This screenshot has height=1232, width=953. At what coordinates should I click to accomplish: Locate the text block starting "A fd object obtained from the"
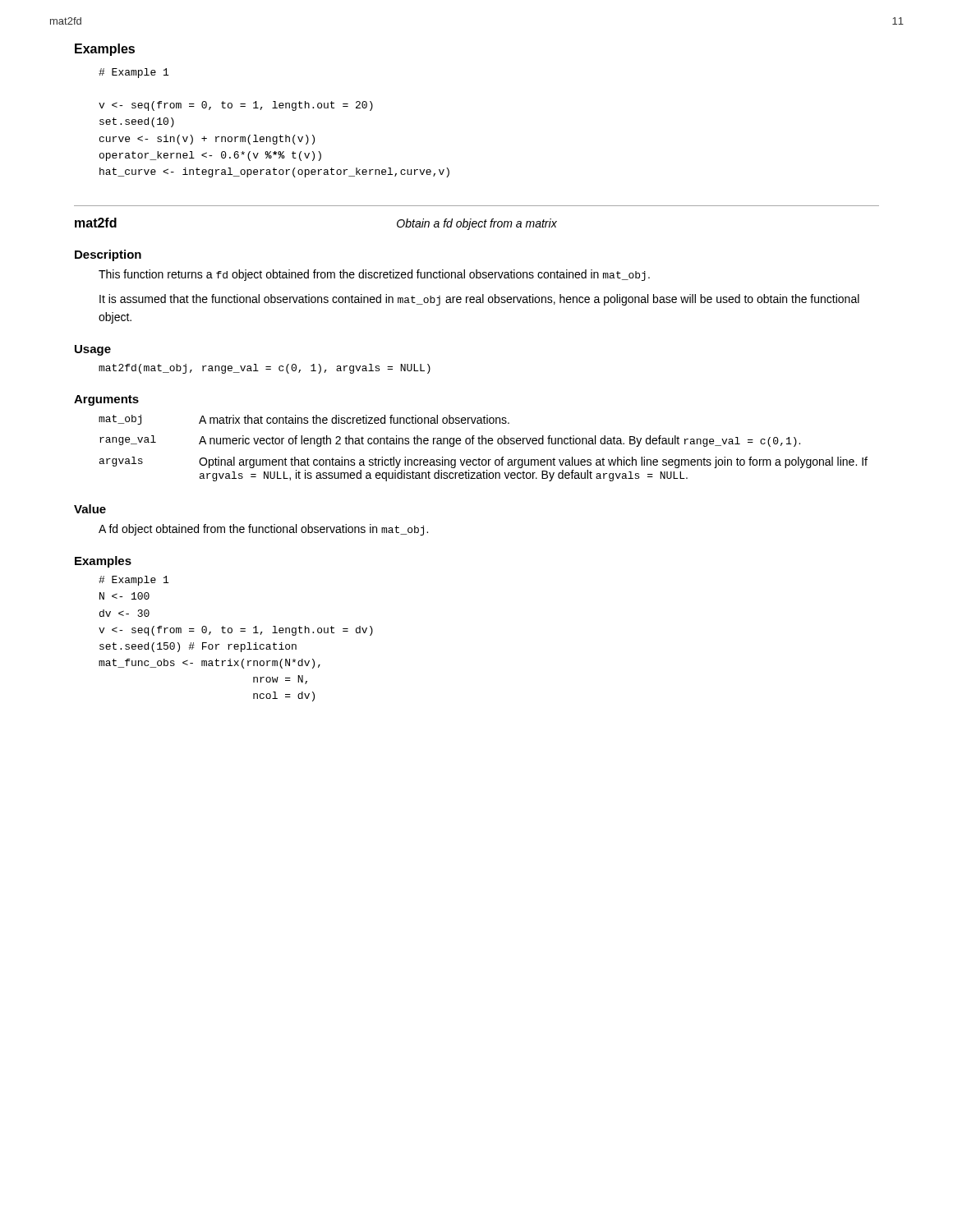[x=264, y=529]
